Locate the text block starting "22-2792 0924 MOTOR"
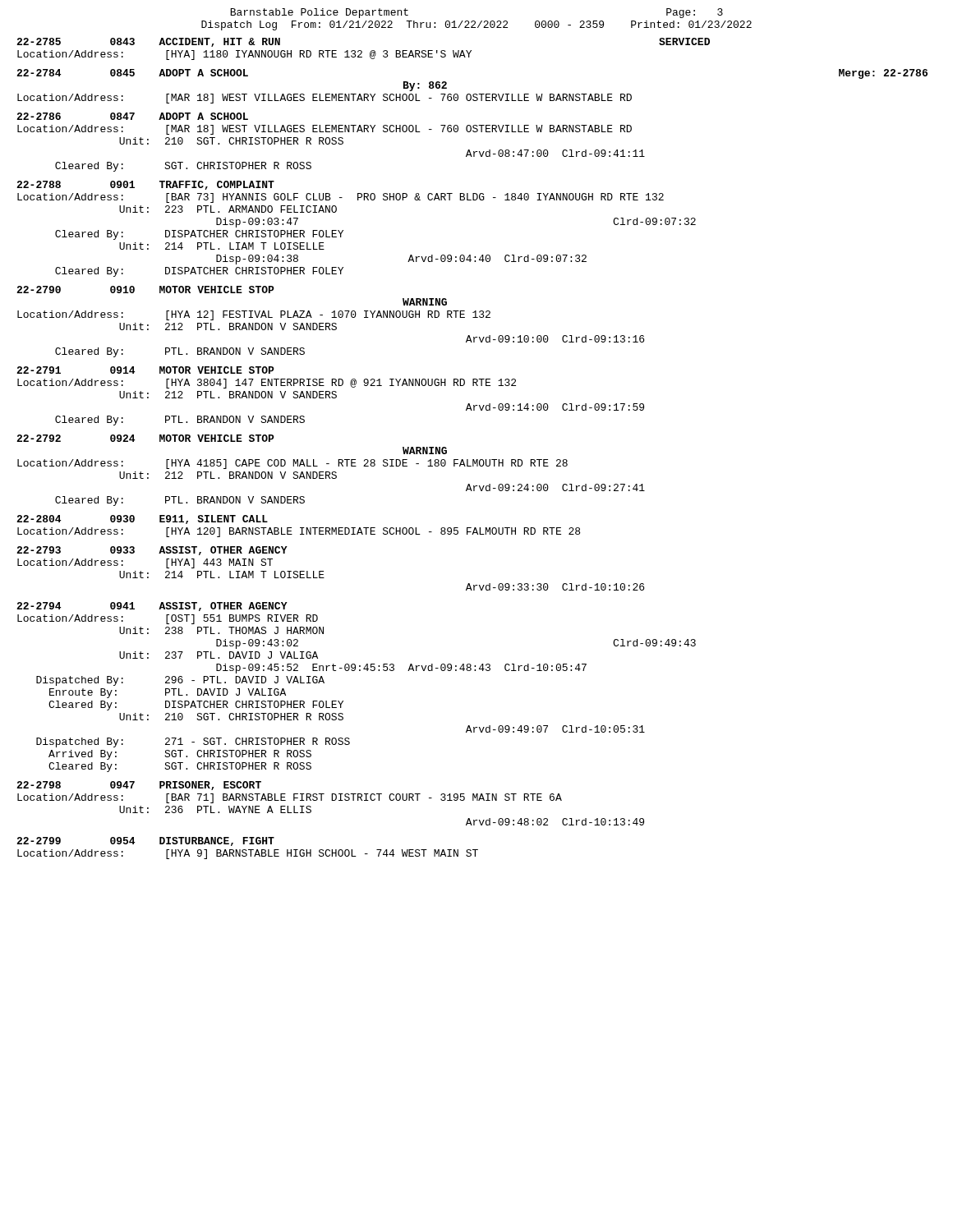Image resolution: width=953 pixels, height=1232 pixels. point(485,470)
